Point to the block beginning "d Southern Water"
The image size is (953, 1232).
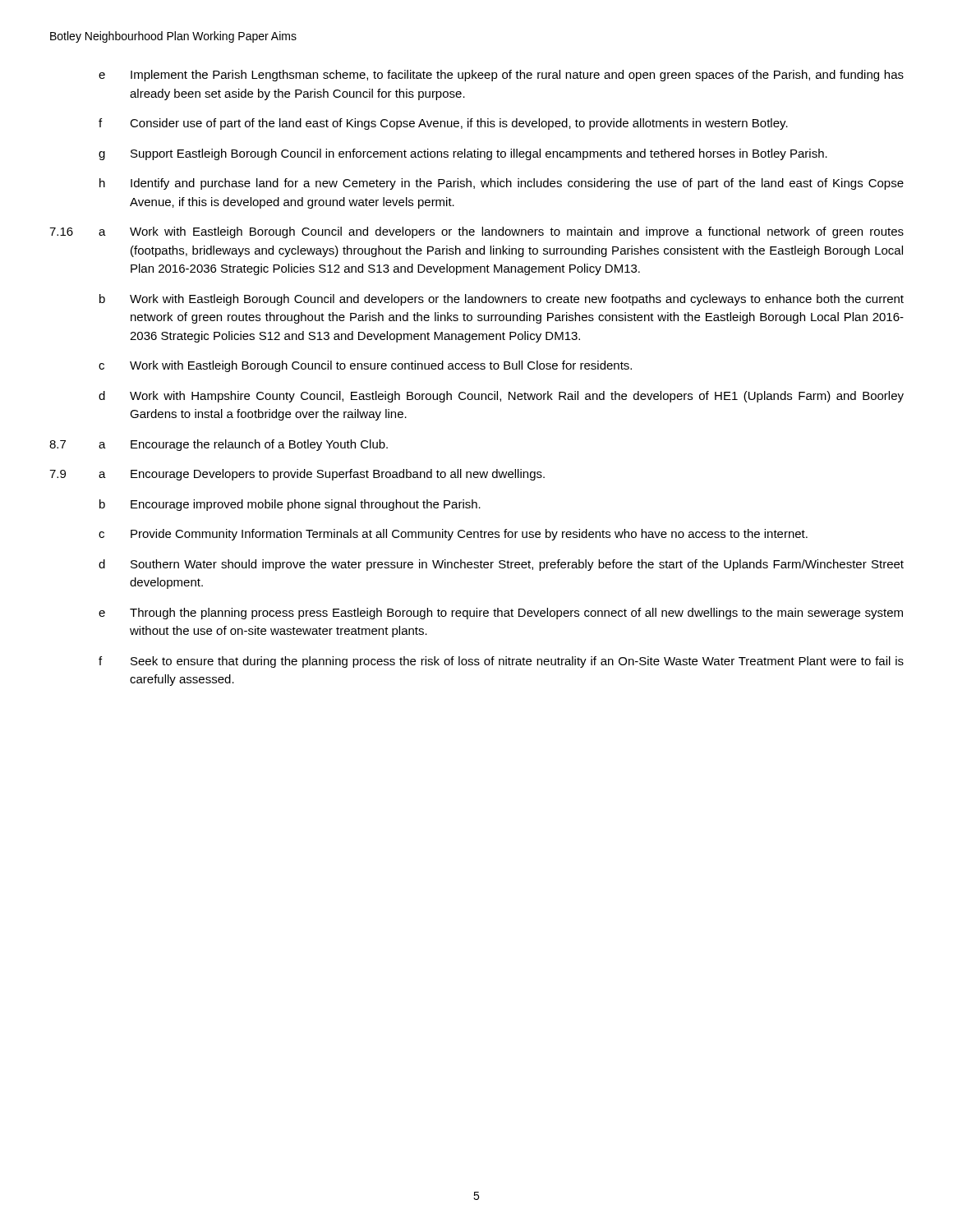pyautogui.click(x=476, y=573)
